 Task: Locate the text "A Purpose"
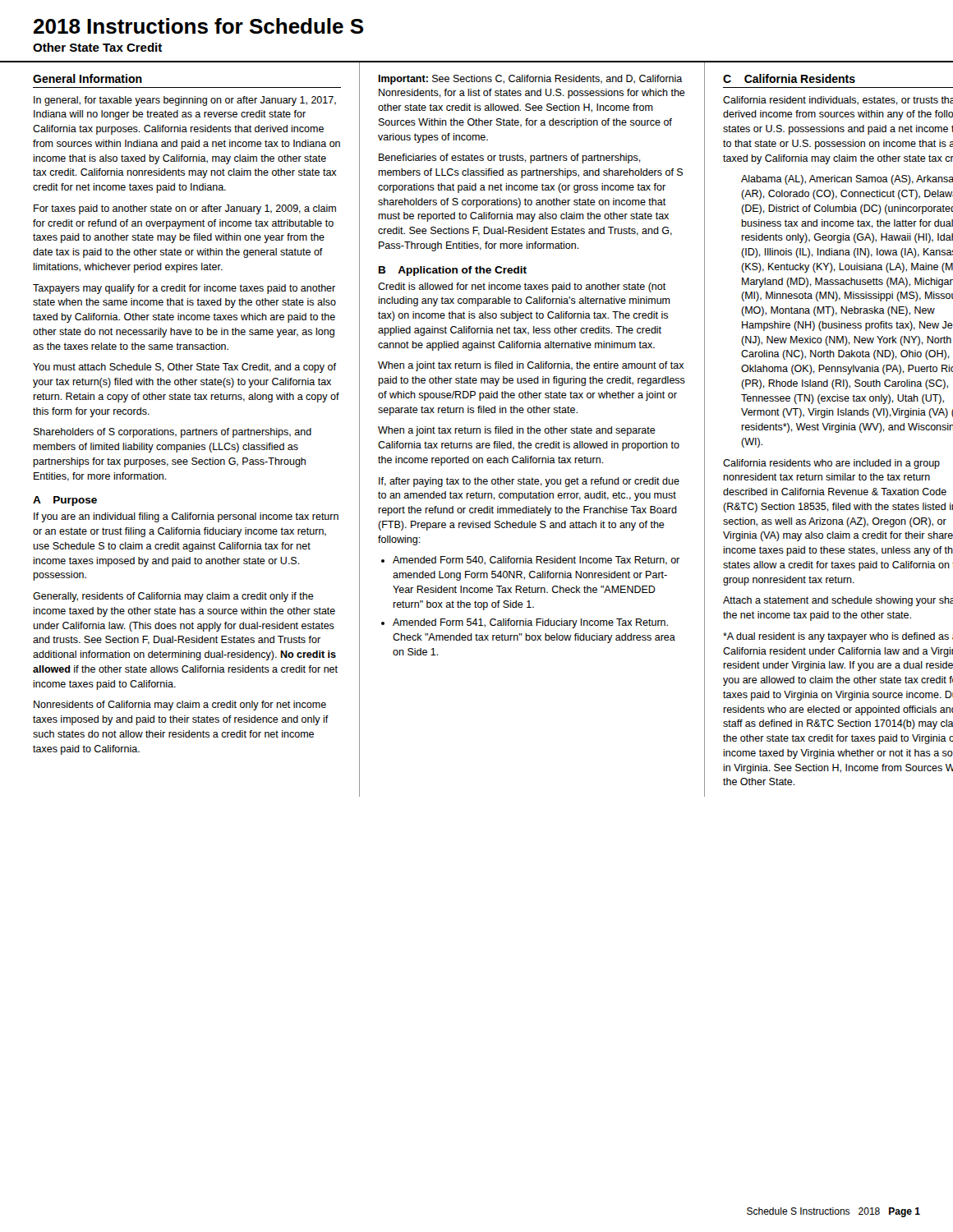65,500
